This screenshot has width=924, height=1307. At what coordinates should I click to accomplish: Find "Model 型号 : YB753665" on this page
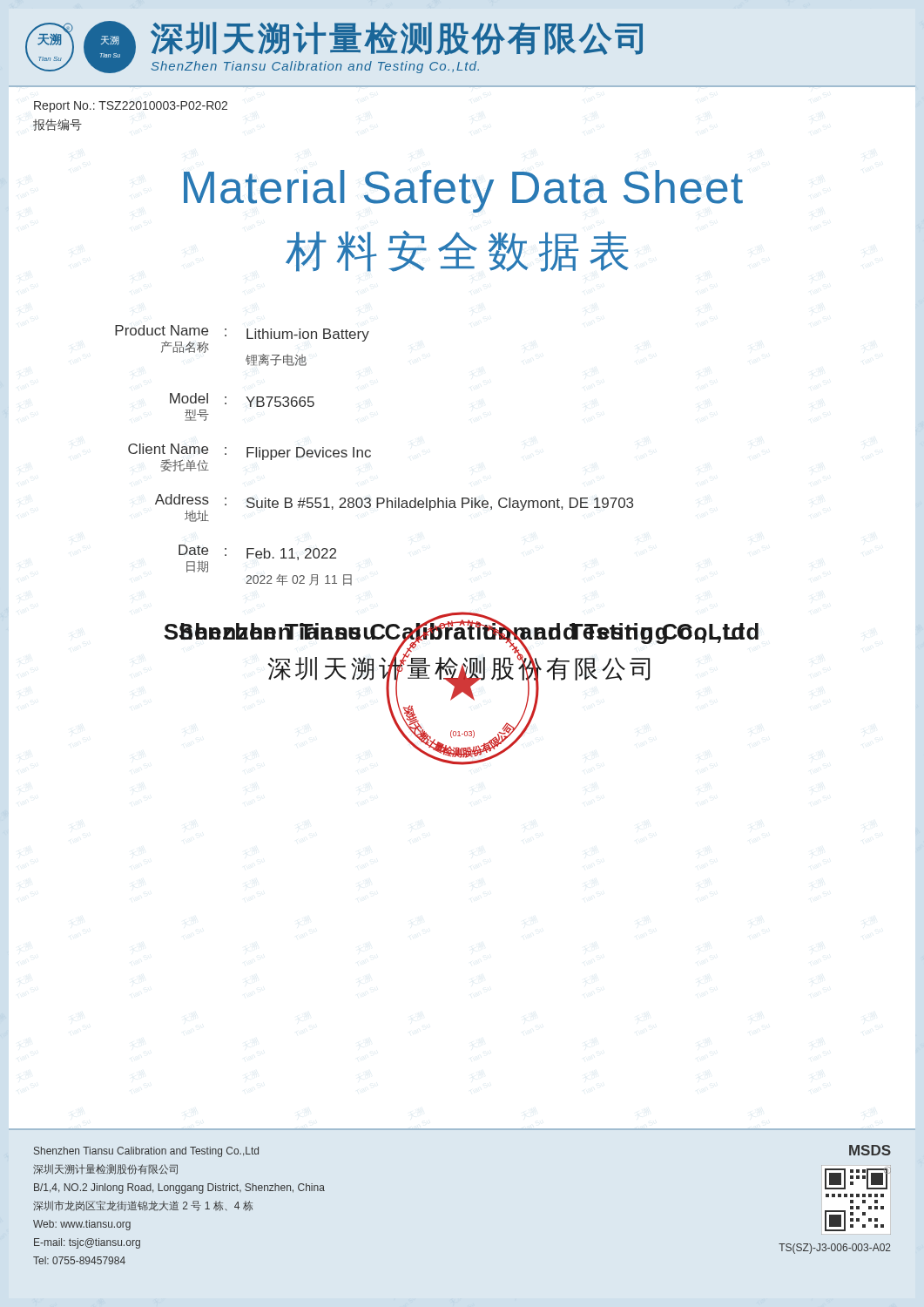pyautogui.click(x=183, y=401)
